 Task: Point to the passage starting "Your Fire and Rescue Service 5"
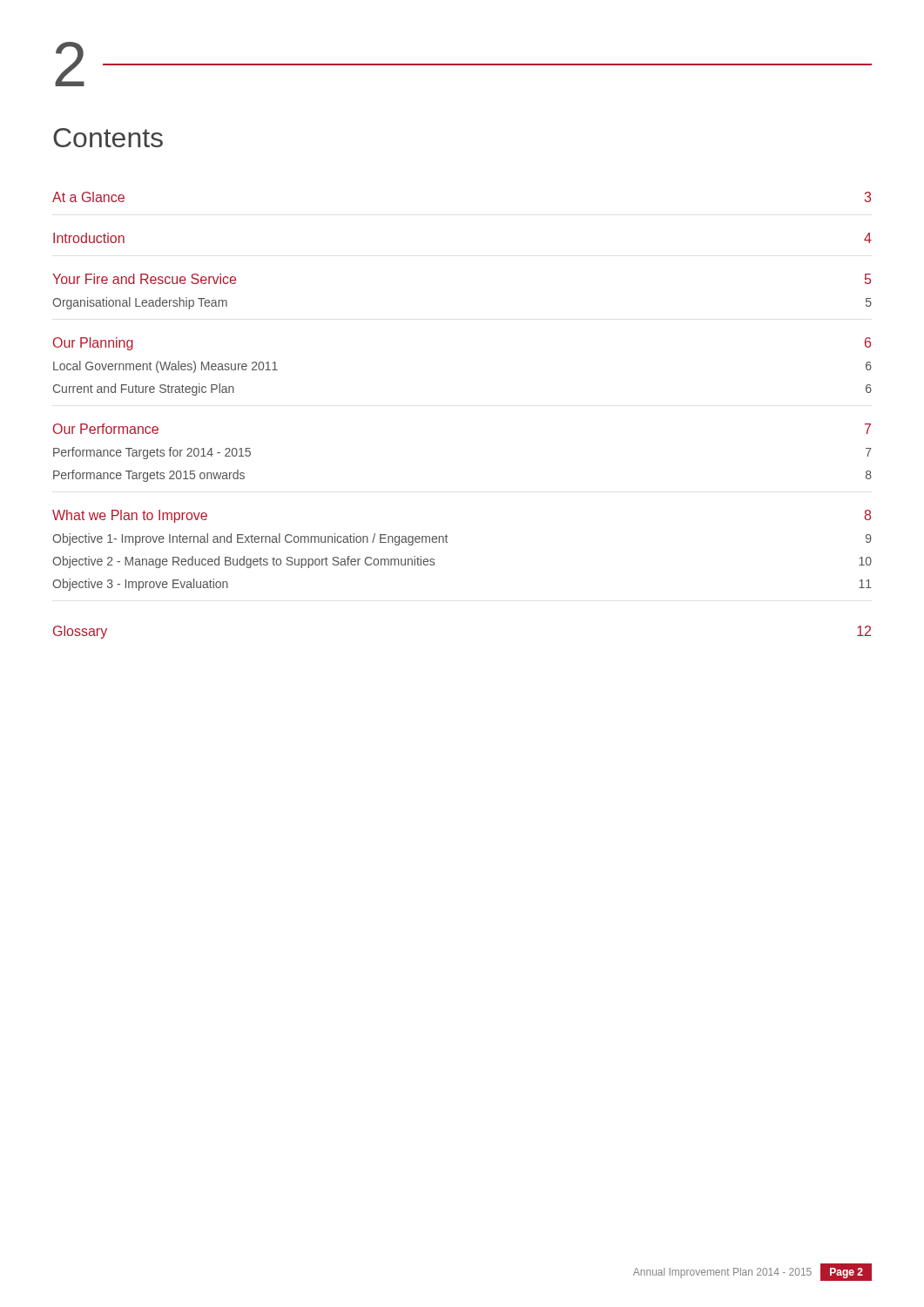click(x=144, y=279)
